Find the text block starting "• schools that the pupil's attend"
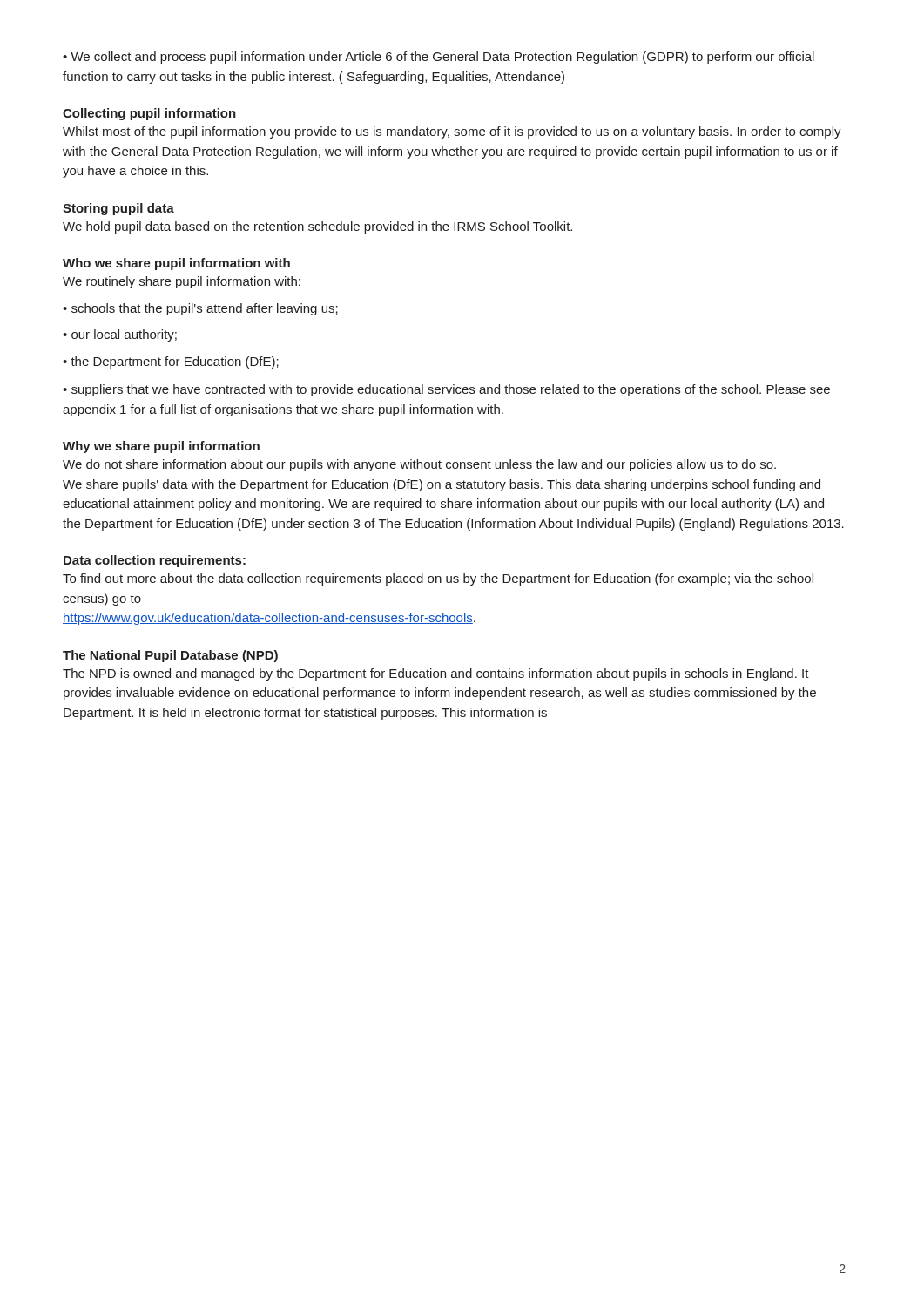The image size is (924, 1307). [201, 308]
